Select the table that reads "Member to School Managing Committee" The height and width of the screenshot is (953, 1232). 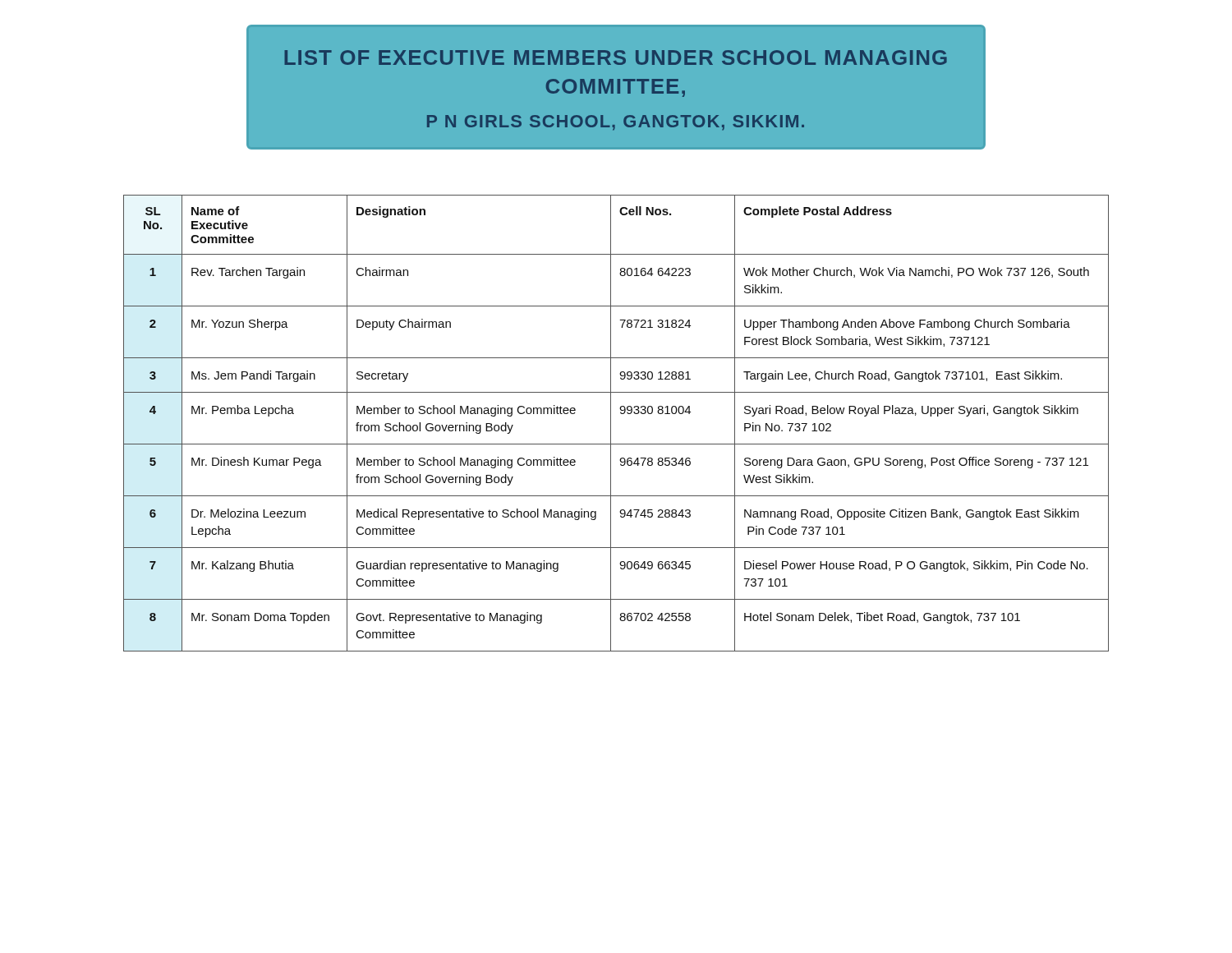coord(616,423)
